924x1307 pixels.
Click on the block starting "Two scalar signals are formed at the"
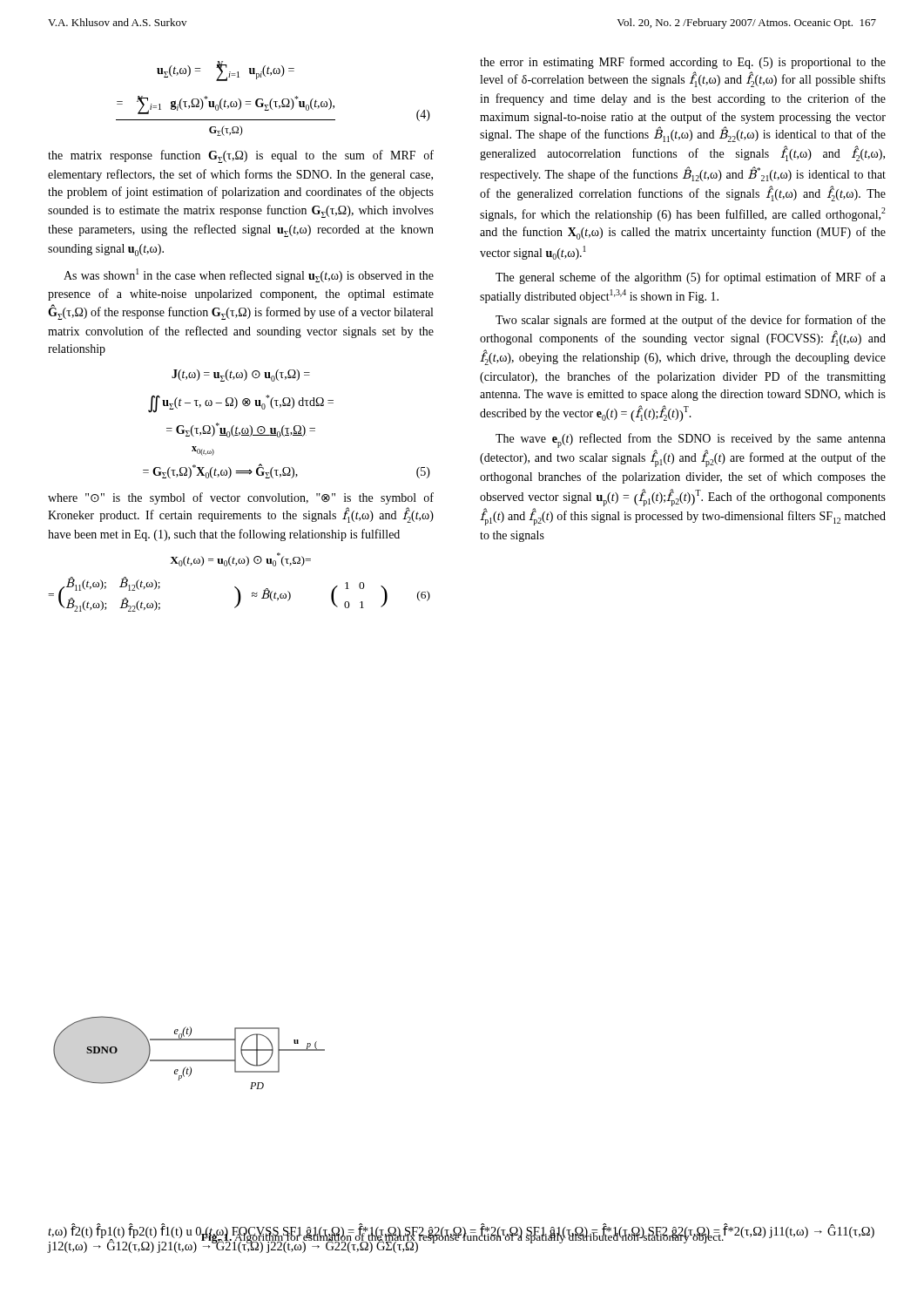coord(683,369)
